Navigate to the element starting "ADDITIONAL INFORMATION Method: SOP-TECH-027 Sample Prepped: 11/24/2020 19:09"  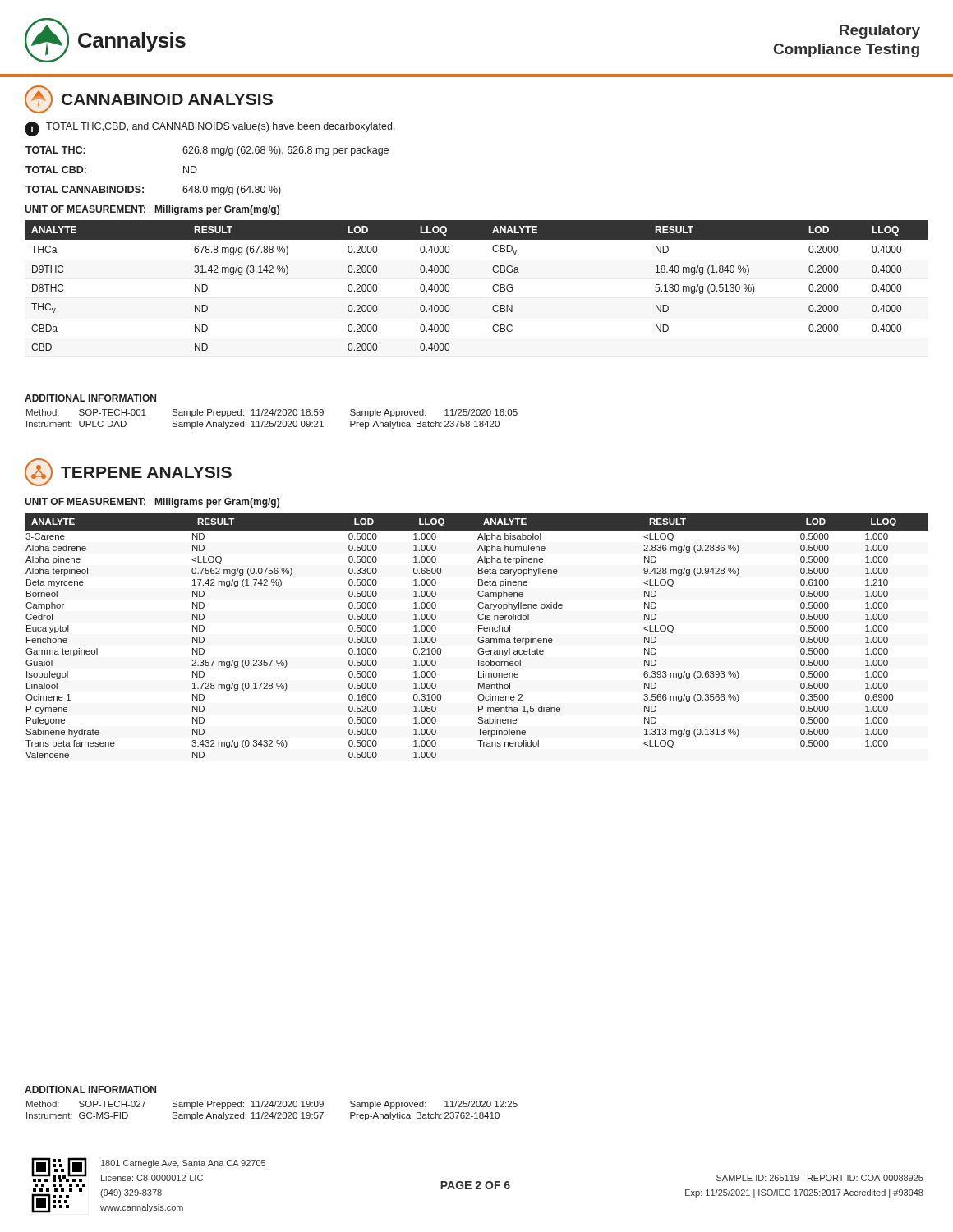[x=272, y=1103]
